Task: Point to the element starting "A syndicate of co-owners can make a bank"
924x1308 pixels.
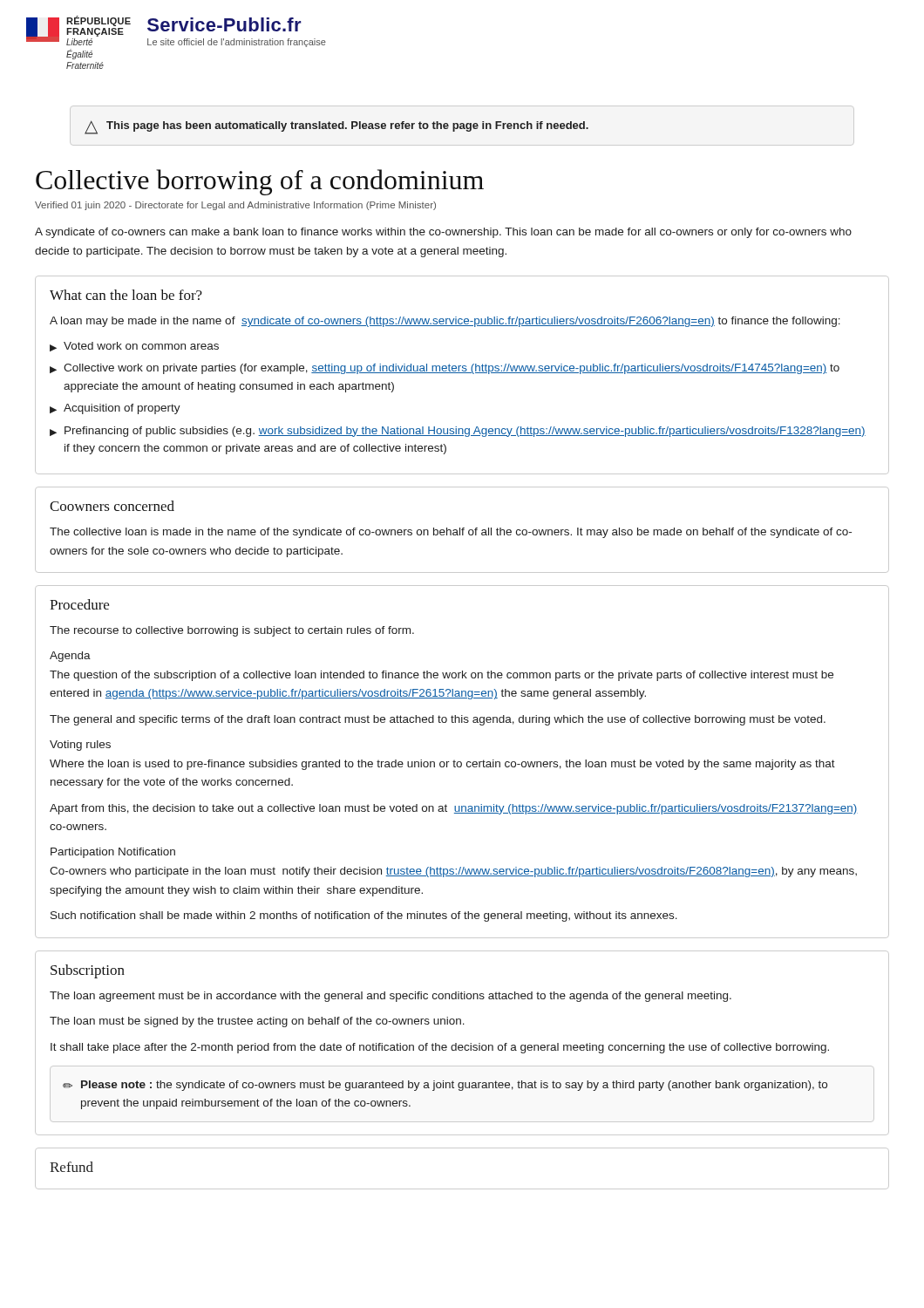Action: tap(443, 241)
